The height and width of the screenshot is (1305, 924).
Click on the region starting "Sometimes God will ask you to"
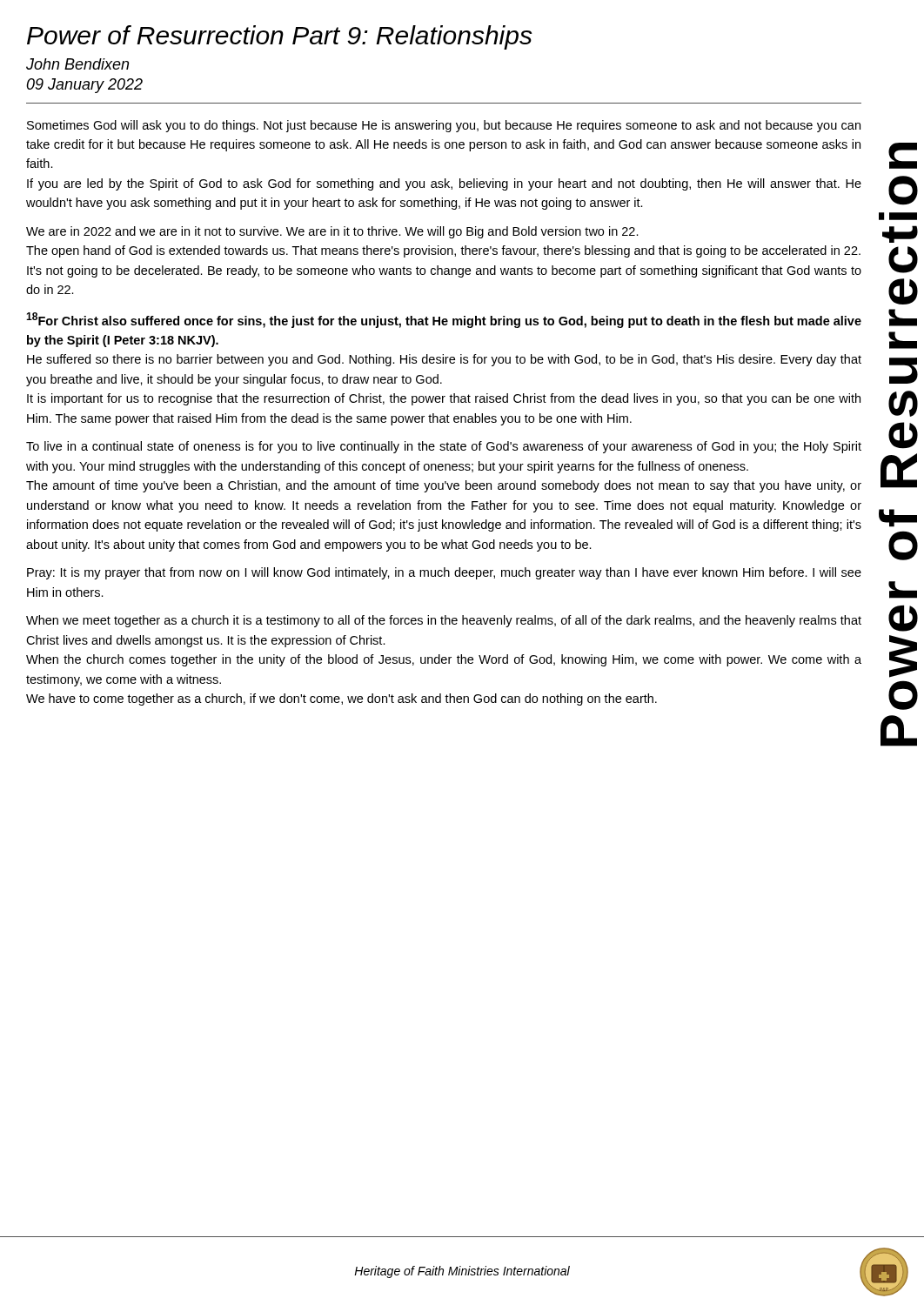point(444,126)
